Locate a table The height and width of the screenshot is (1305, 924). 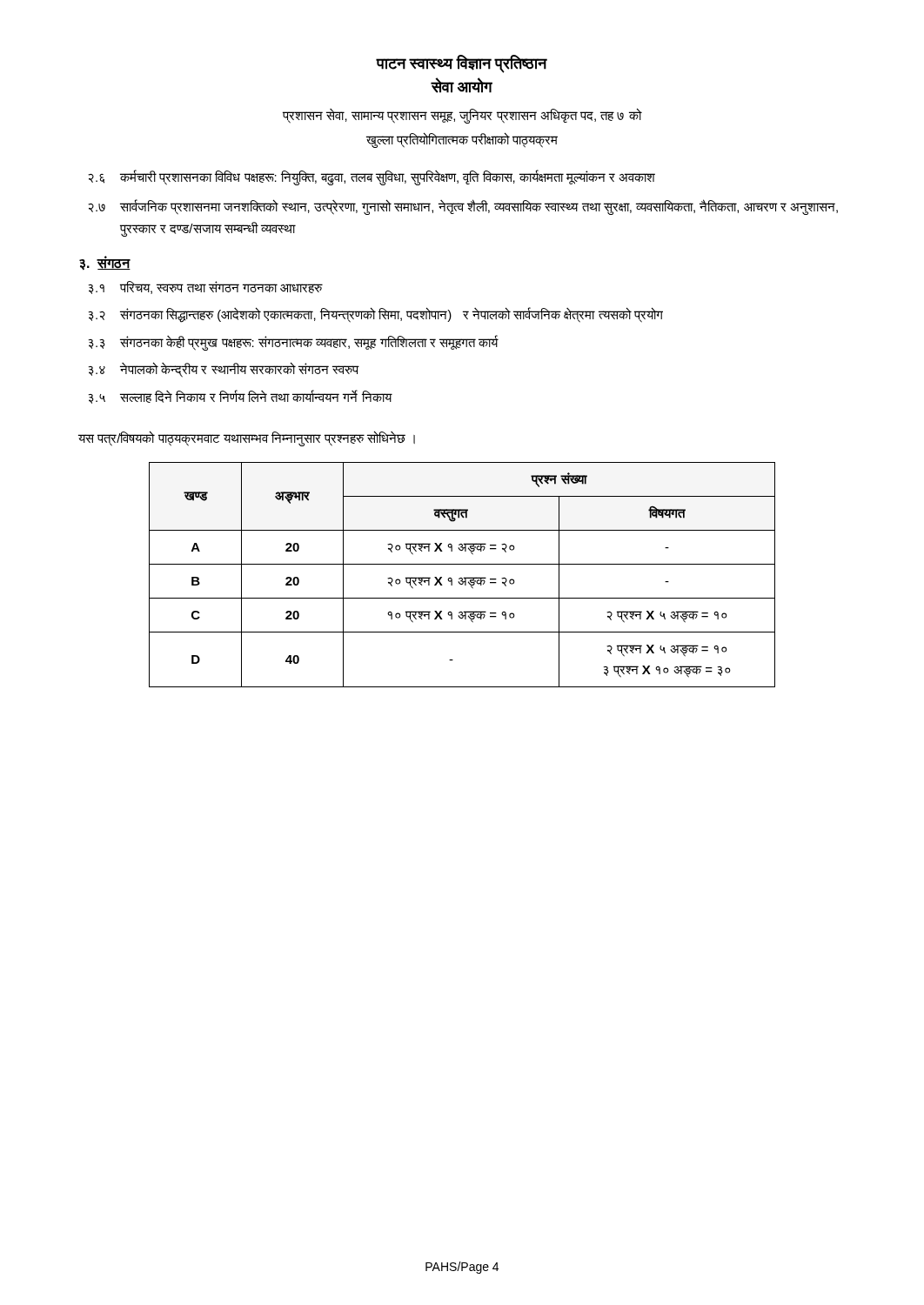point(462,574)
